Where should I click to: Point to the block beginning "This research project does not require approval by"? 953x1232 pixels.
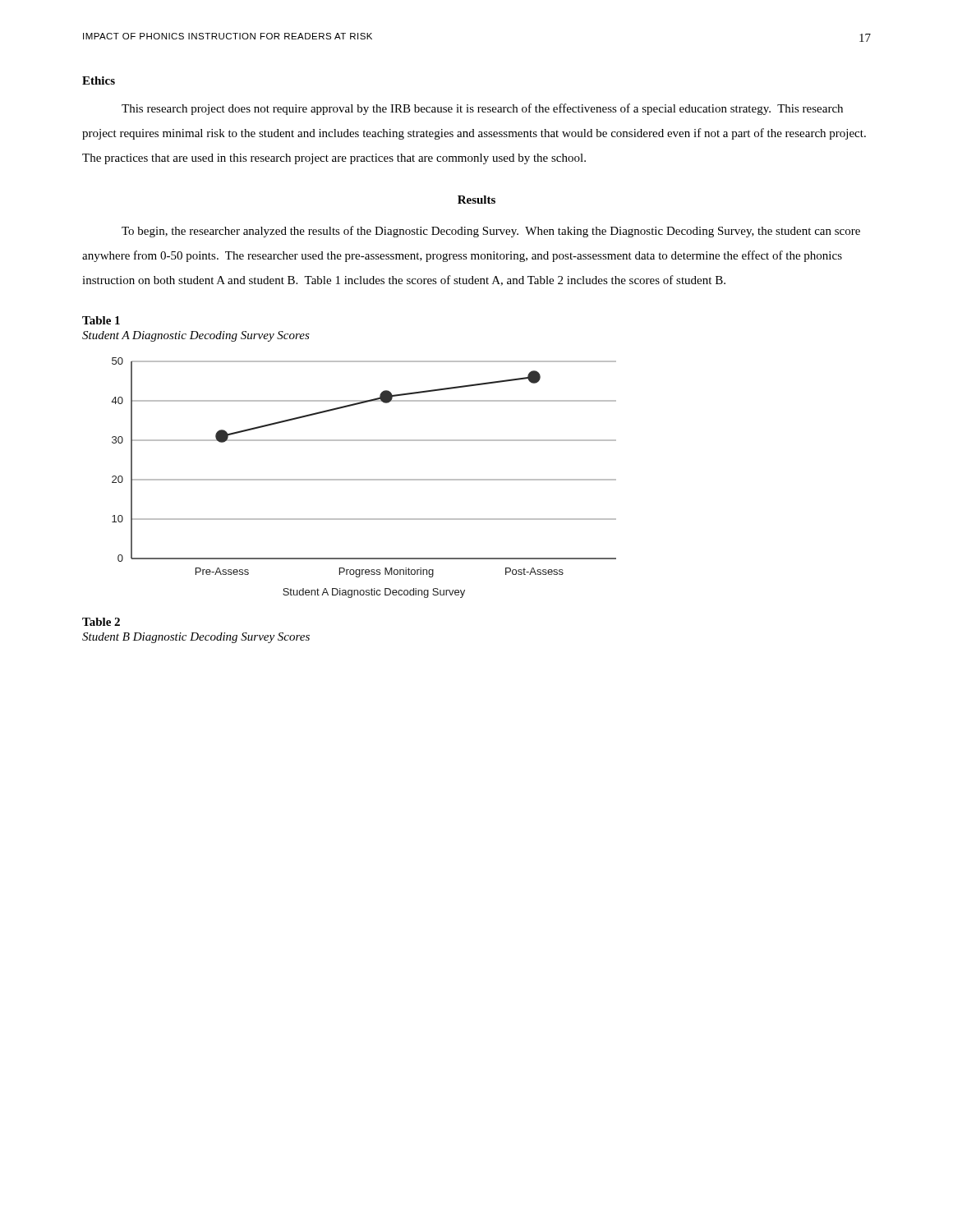(476, 133)
